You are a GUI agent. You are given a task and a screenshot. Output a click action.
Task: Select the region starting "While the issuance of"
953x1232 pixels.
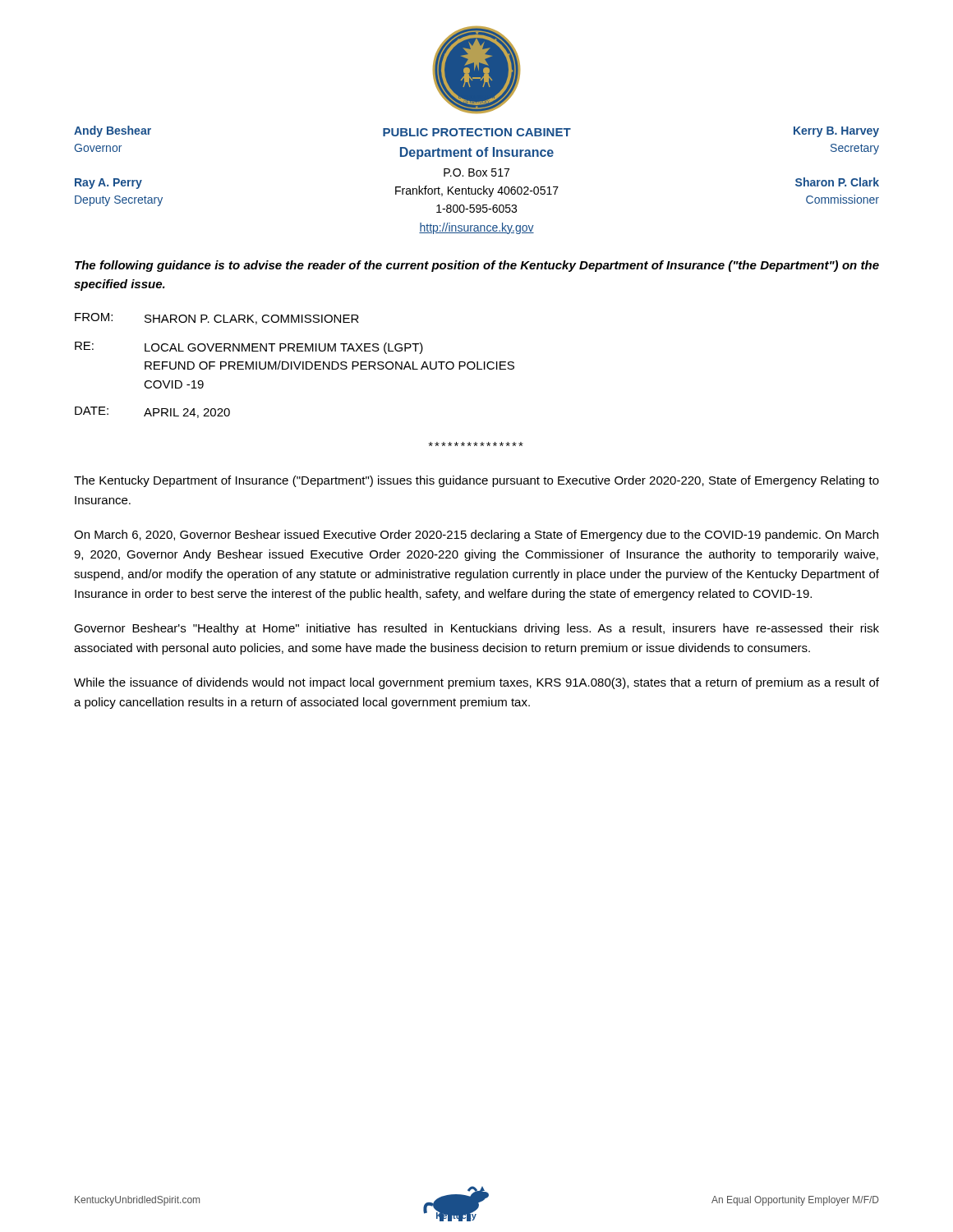tap(476, 692)
